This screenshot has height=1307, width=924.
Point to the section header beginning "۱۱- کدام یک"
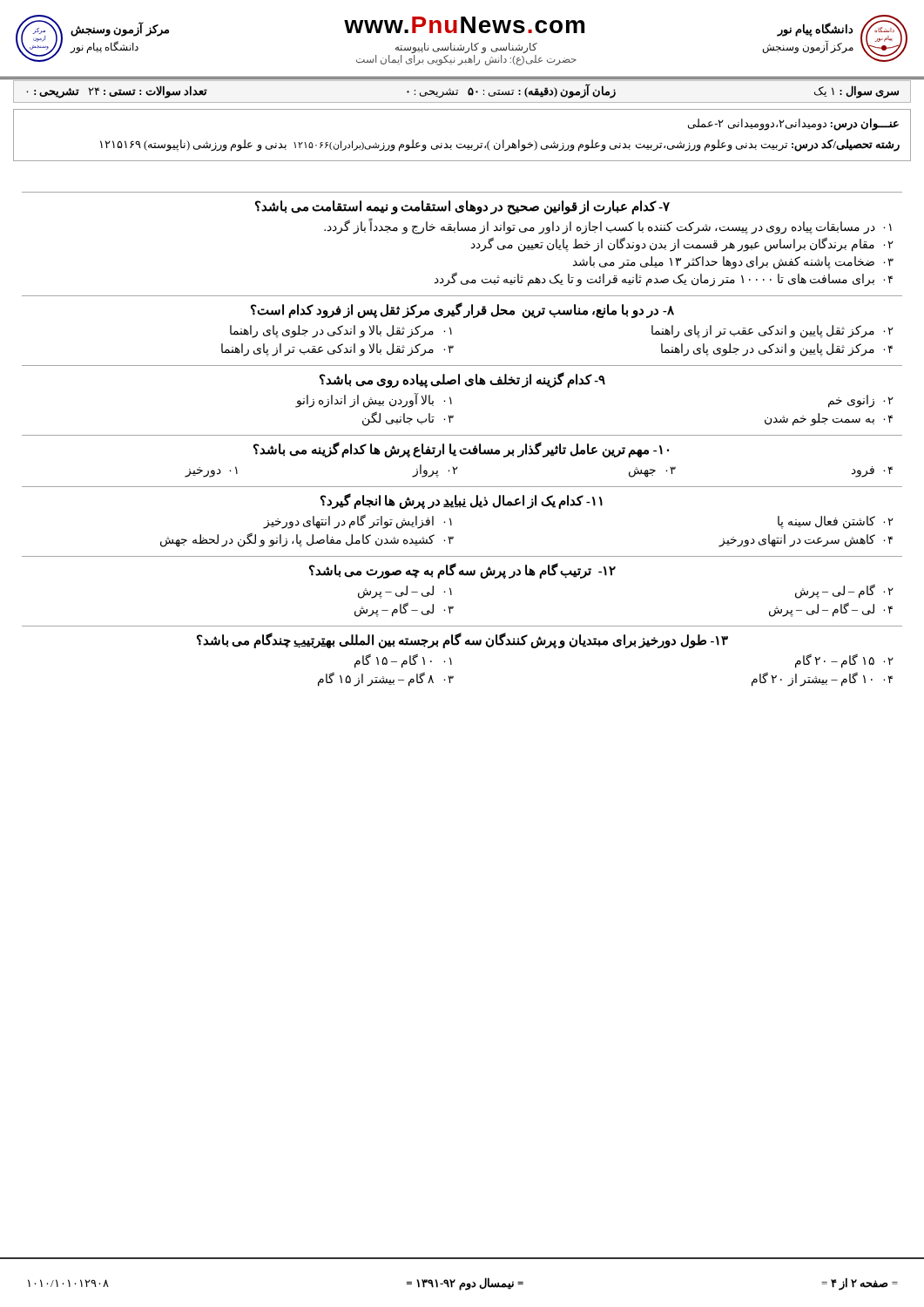pyautogui.click(x=462, y=501)
